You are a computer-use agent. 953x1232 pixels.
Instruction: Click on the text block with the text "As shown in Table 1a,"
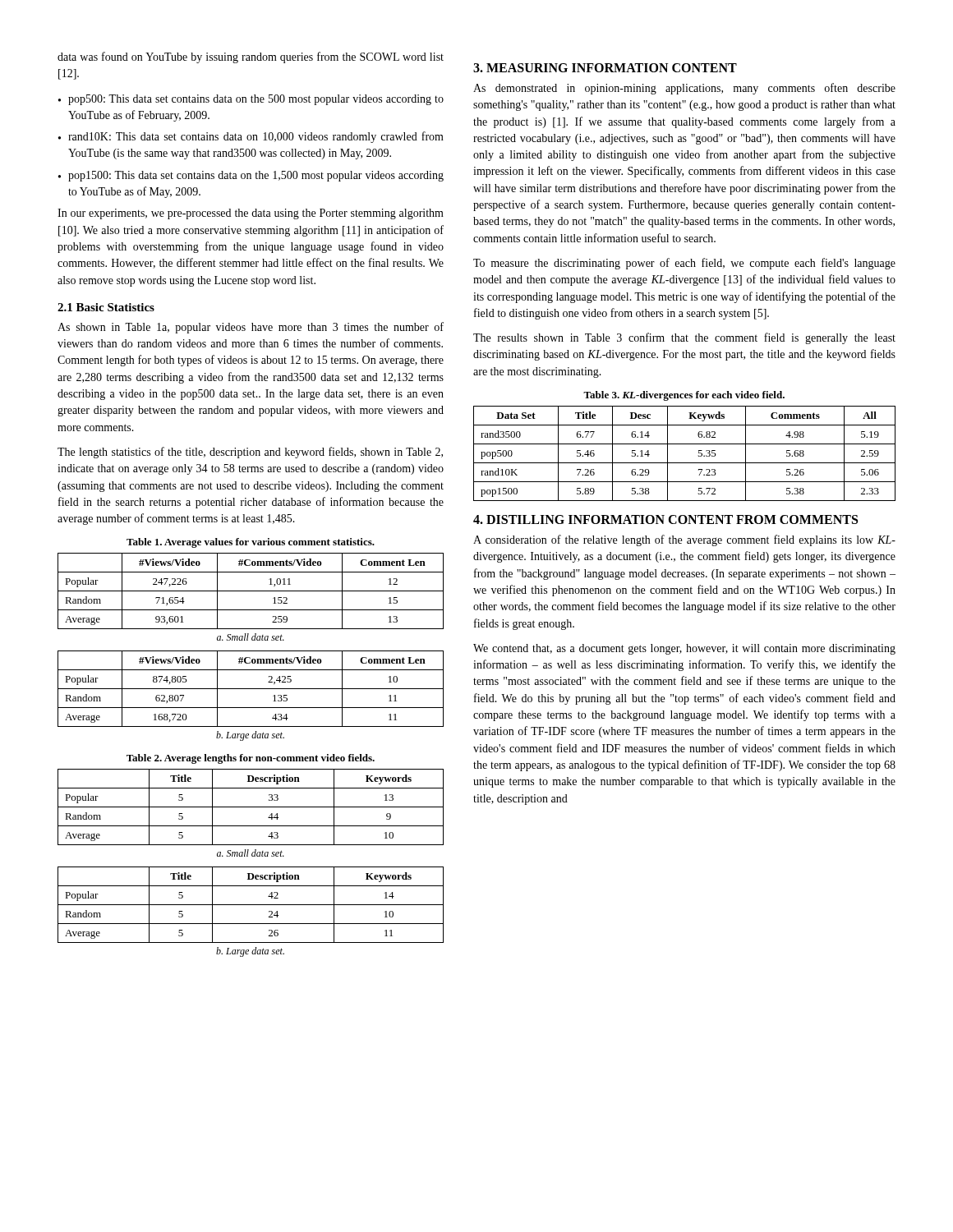(x=251, y=377)
